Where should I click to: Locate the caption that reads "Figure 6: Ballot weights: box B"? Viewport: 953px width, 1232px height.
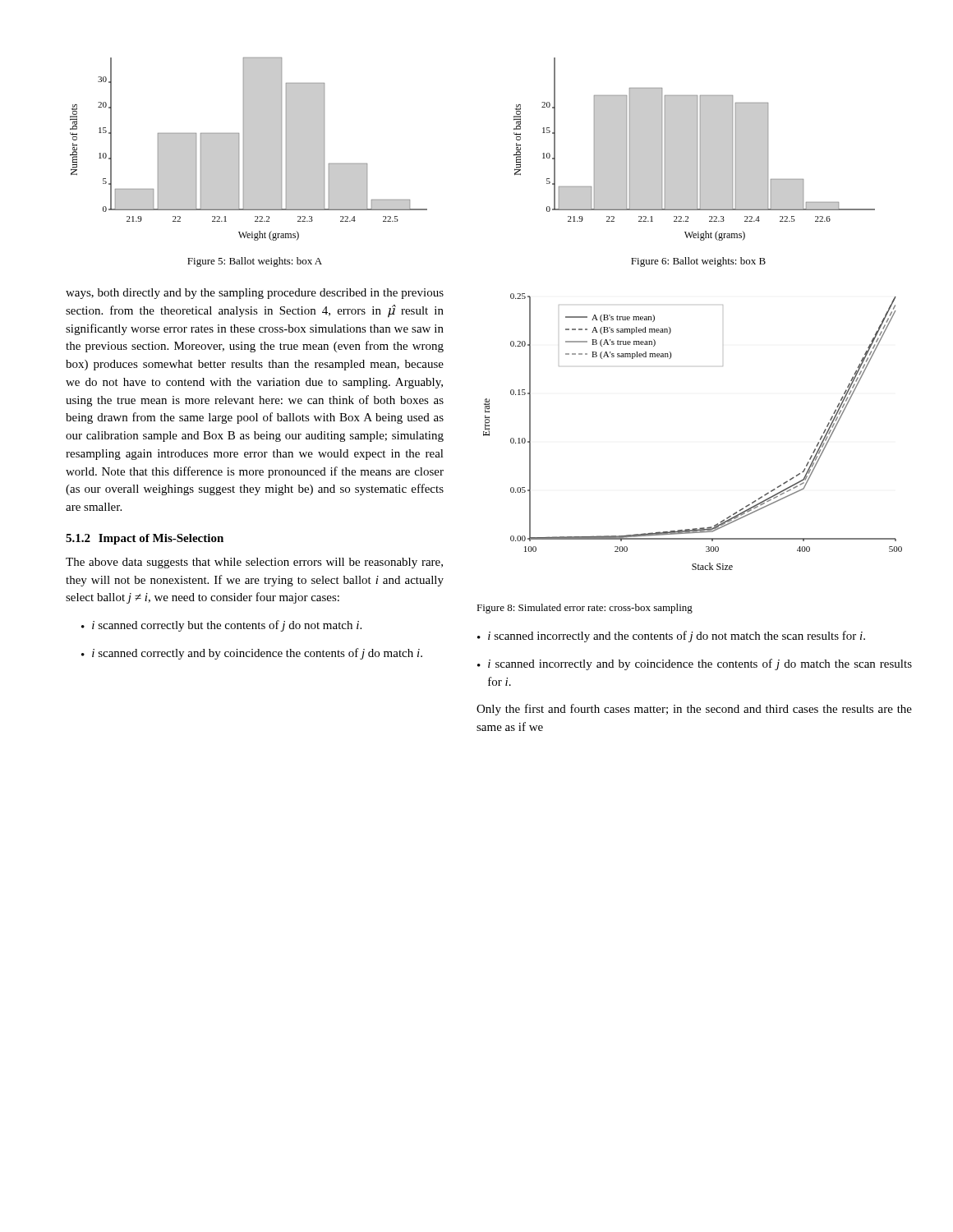(x=698, y=261)
